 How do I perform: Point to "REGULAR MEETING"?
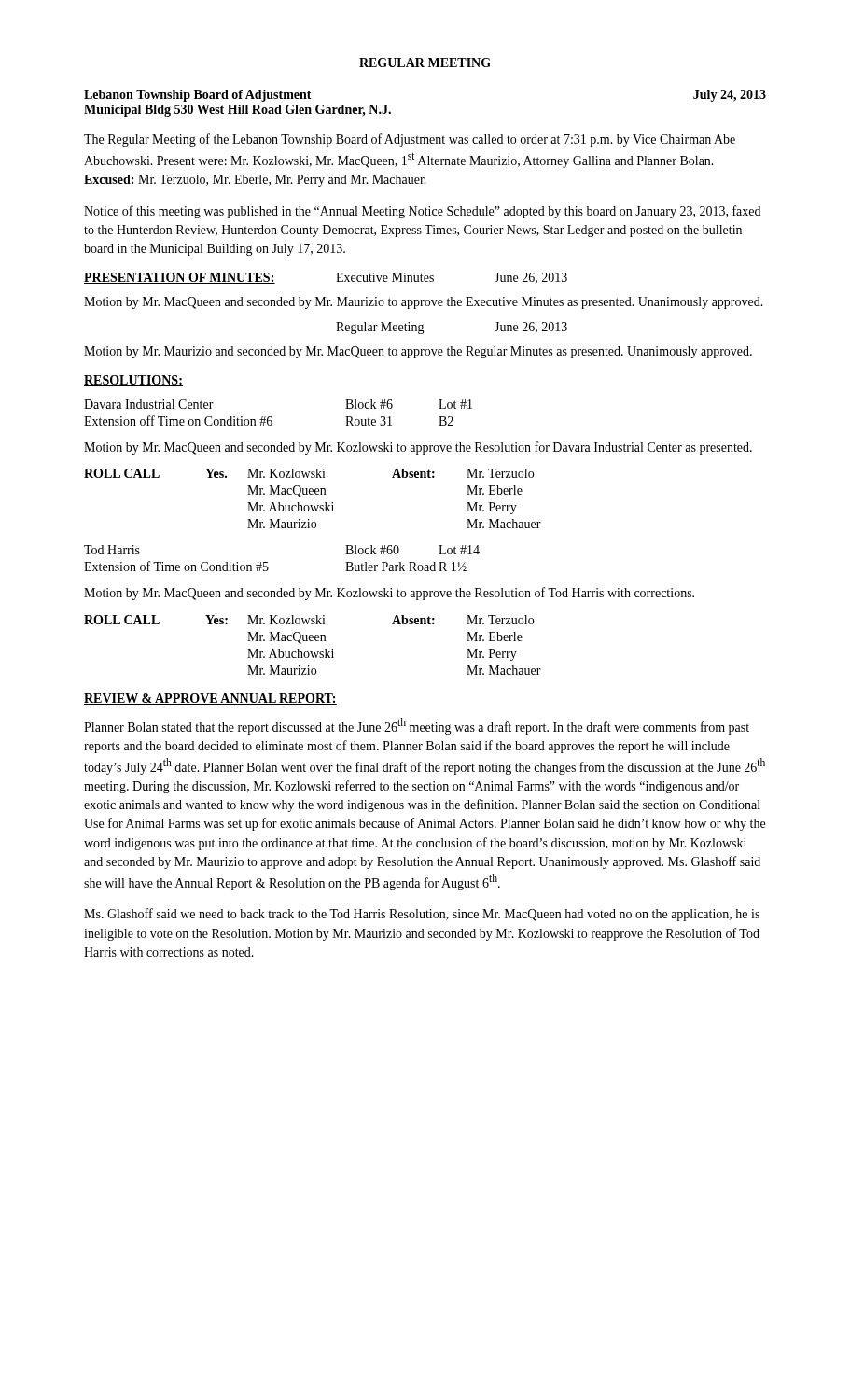pyautogui.click(x=425, y=63)
